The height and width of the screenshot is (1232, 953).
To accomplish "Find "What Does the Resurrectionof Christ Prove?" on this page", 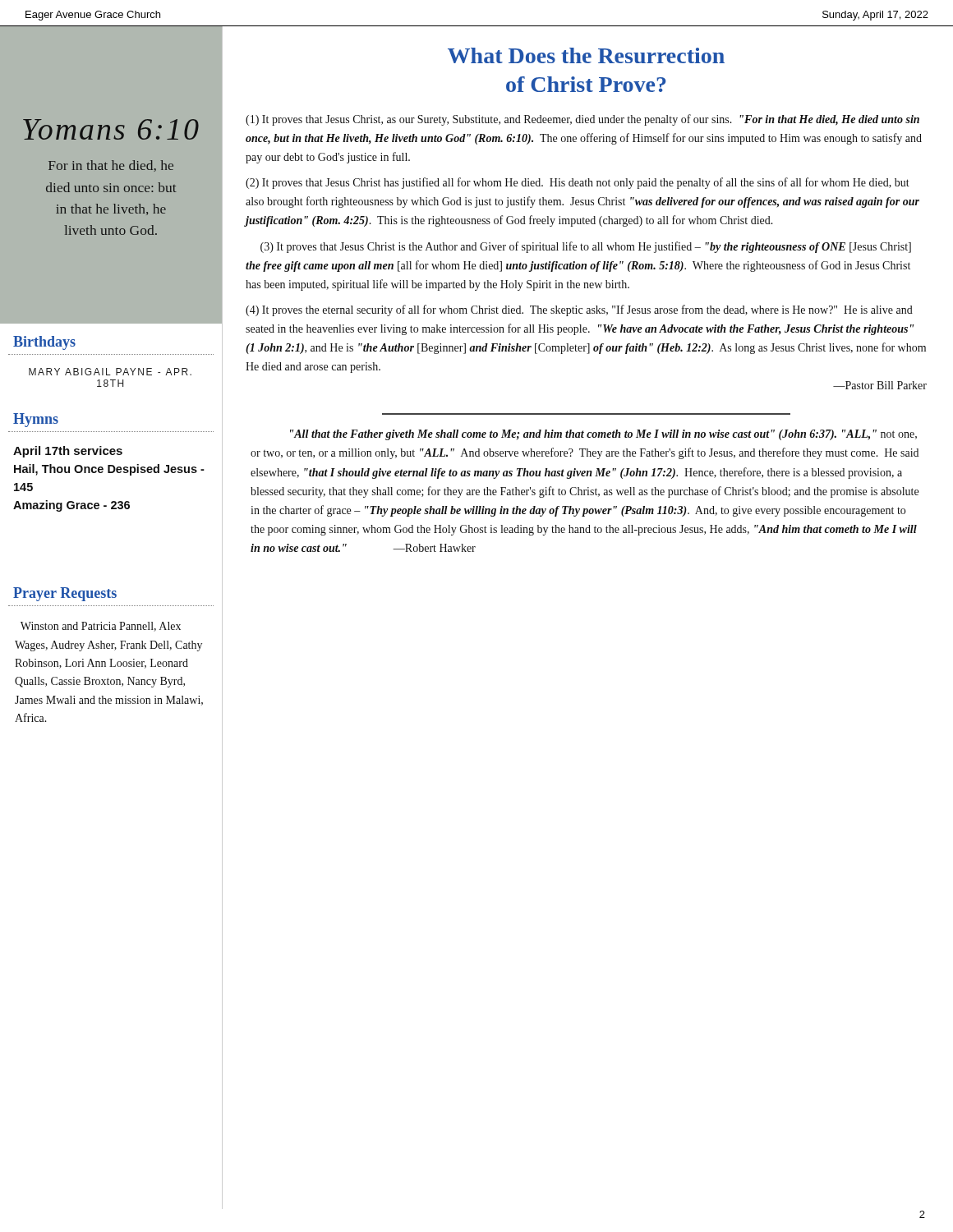I will 586,70.
